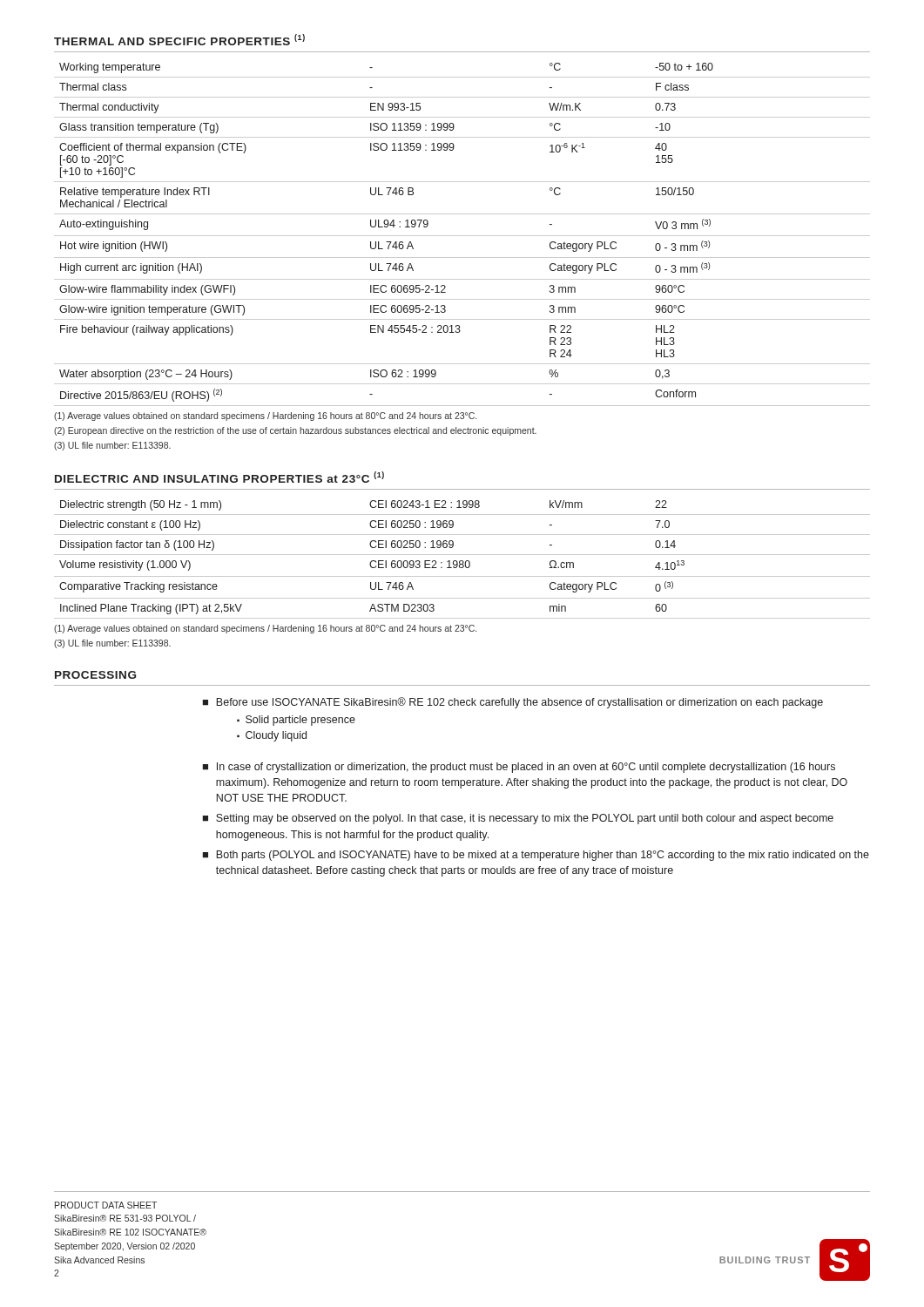
Task: Navigate to the passage starting "■ Setting may be observed"
Action: coord(536,826)
